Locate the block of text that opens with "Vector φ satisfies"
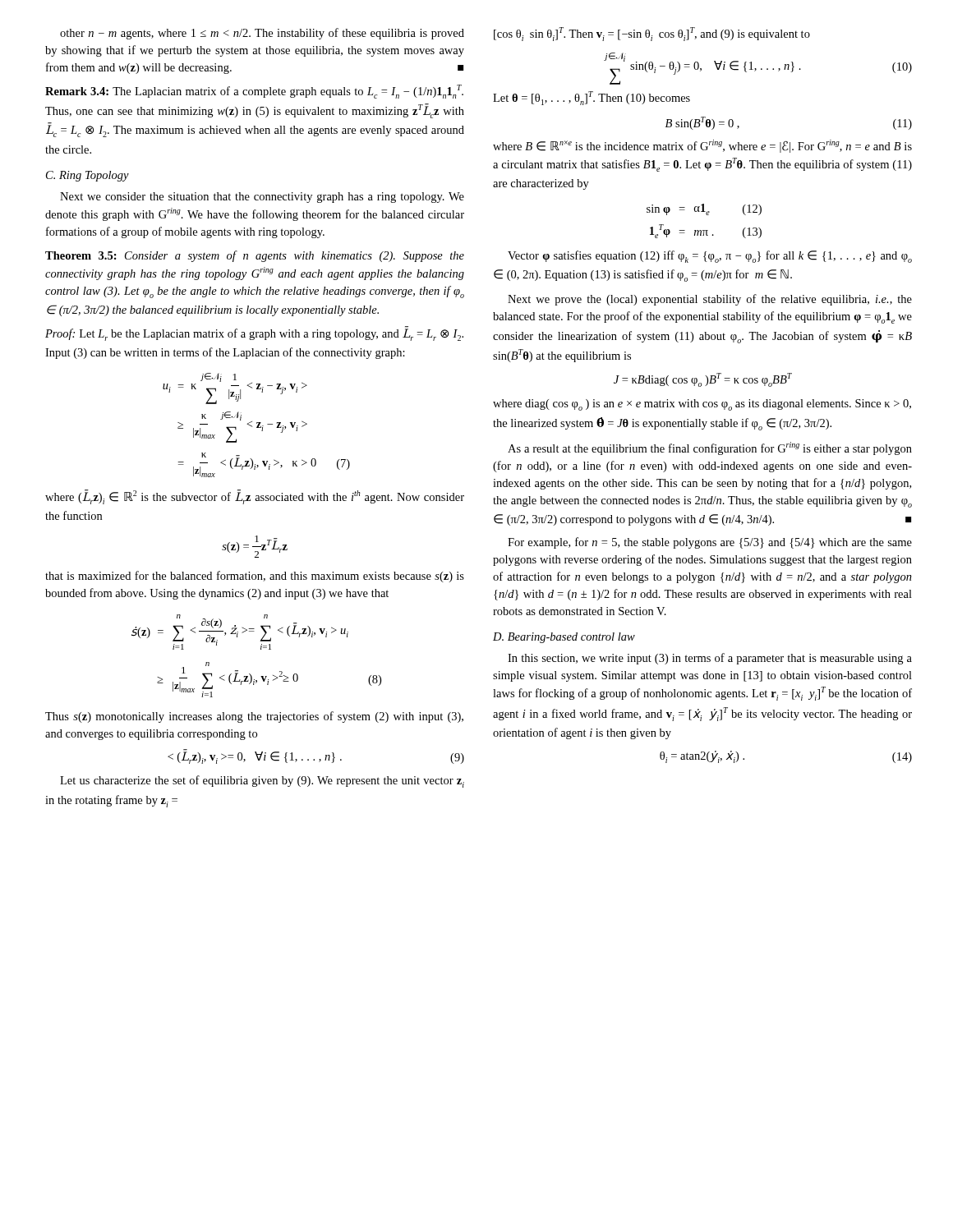Screen dimensions: 1232x953 [702, 266]
